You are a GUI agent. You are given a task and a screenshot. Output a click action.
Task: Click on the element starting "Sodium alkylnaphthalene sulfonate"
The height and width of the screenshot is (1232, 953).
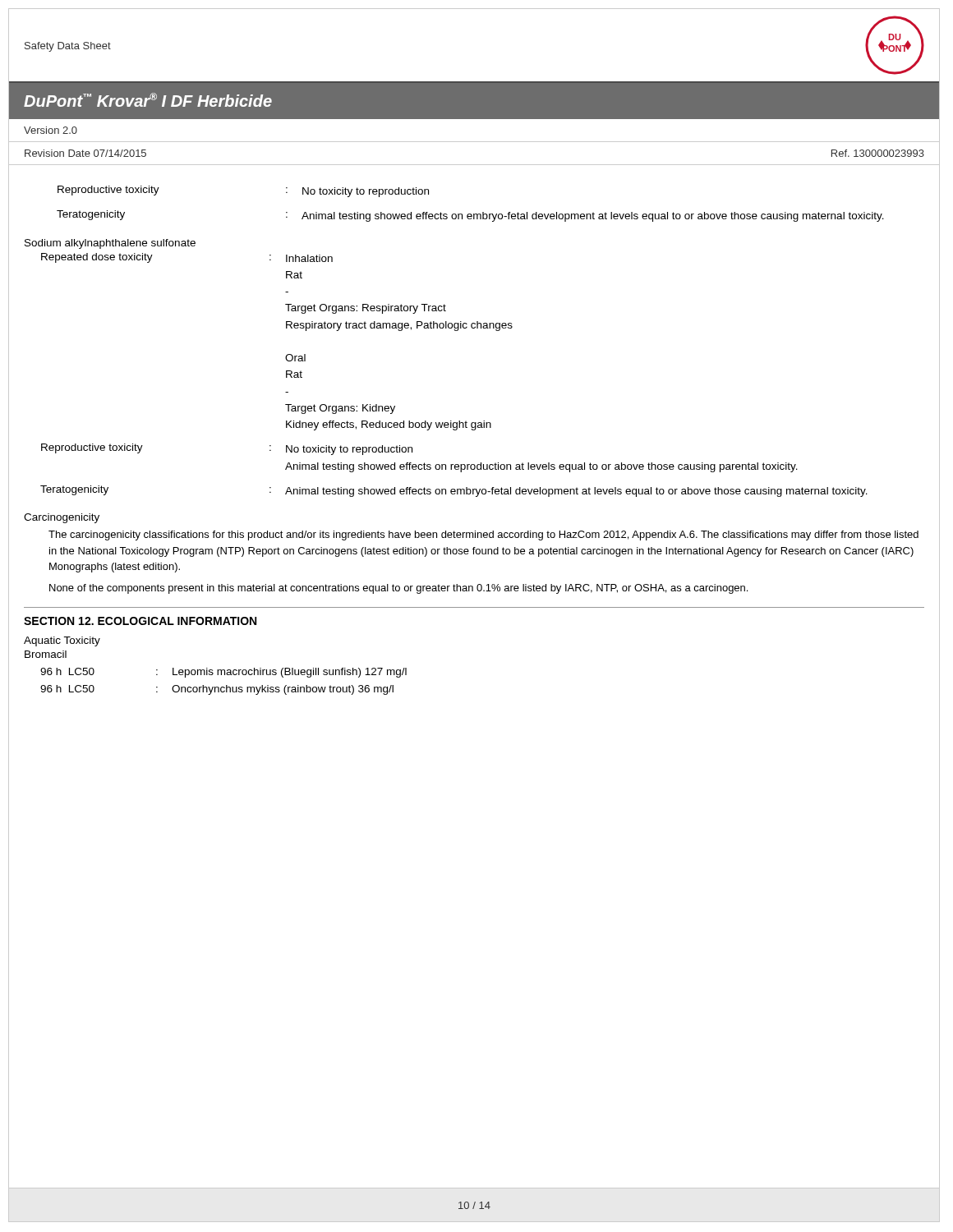pyautogui.click(x=110, y=242)
